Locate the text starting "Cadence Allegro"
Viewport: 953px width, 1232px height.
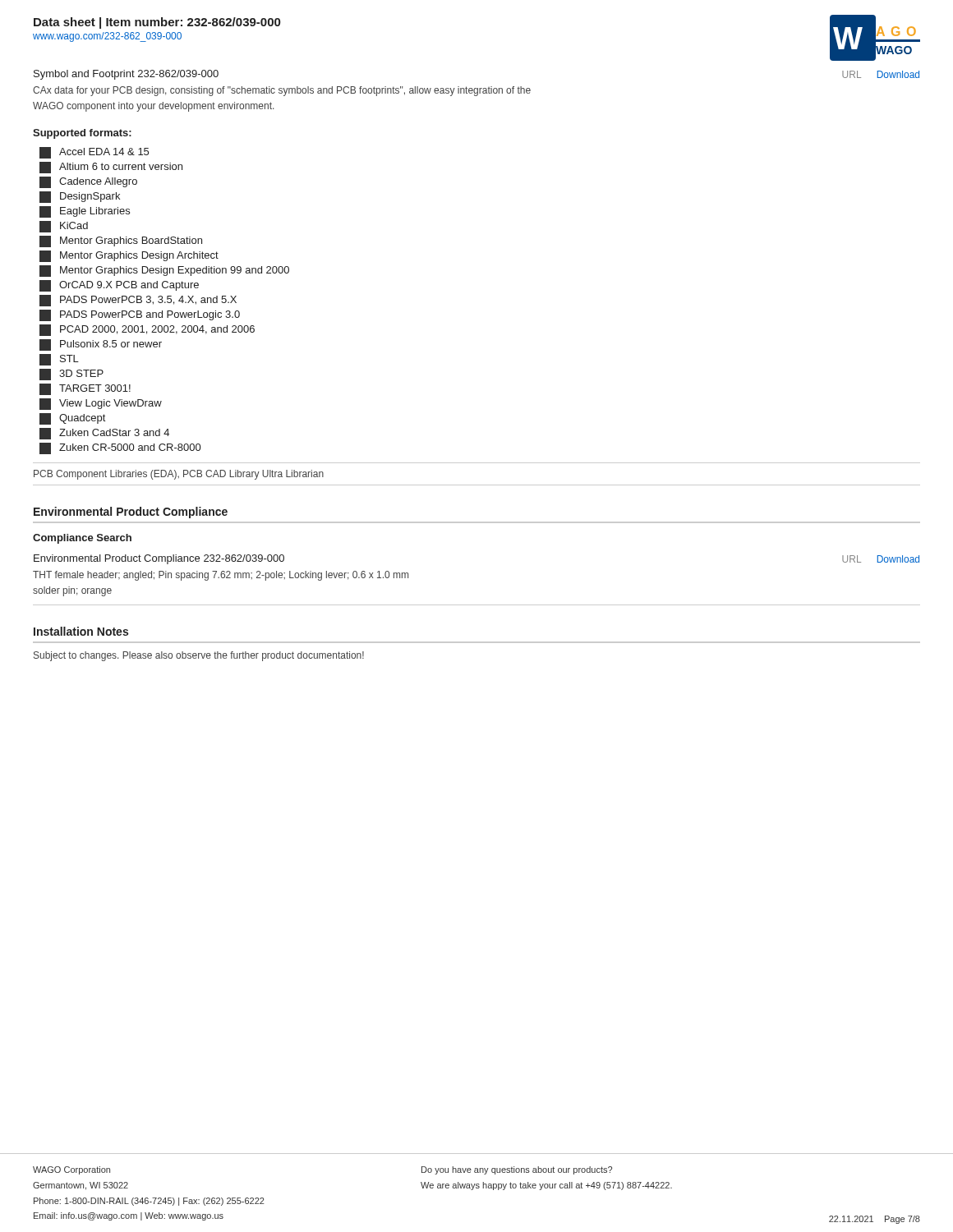click(88, 182)
